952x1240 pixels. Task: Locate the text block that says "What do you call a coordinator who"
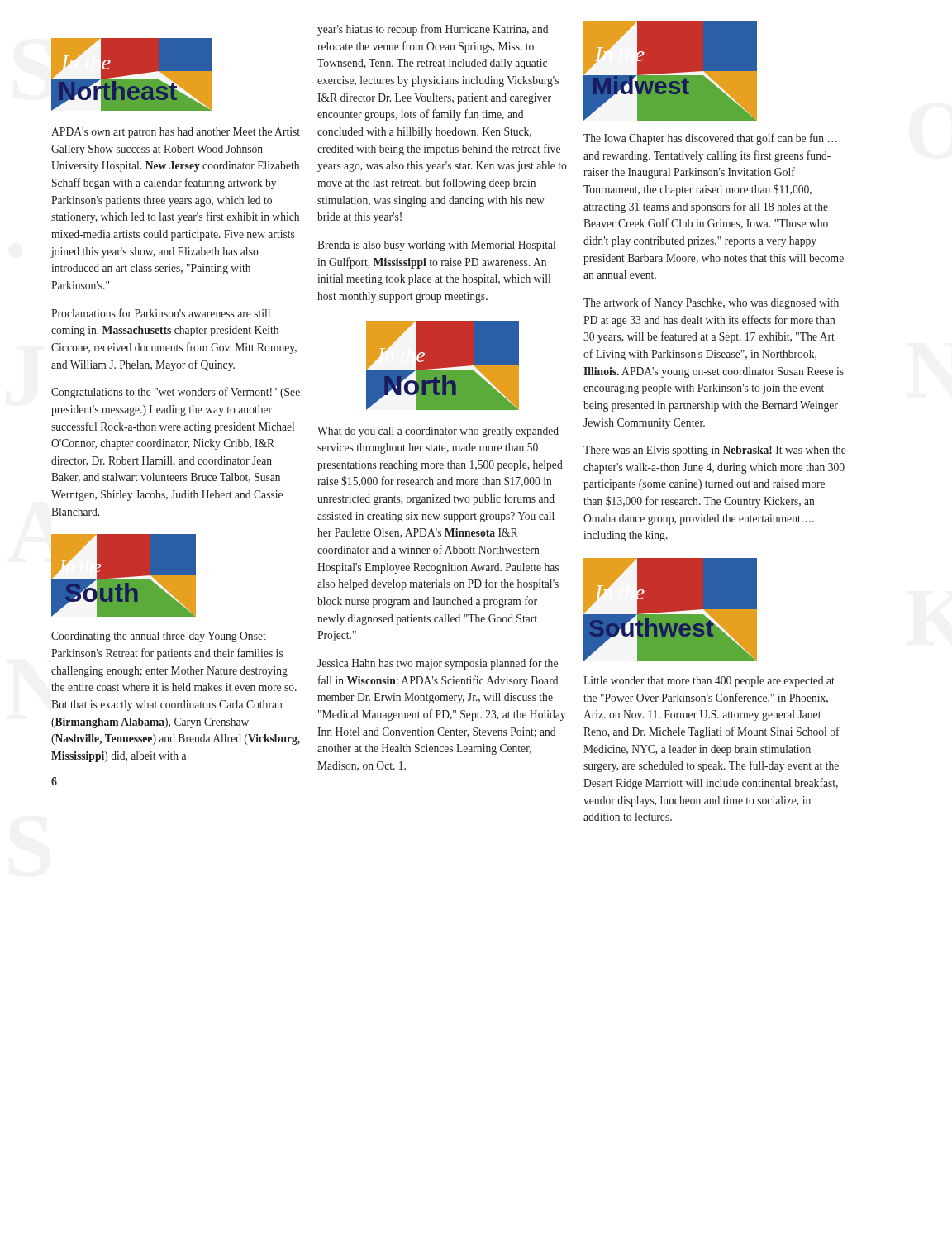[x=440, y=533]
